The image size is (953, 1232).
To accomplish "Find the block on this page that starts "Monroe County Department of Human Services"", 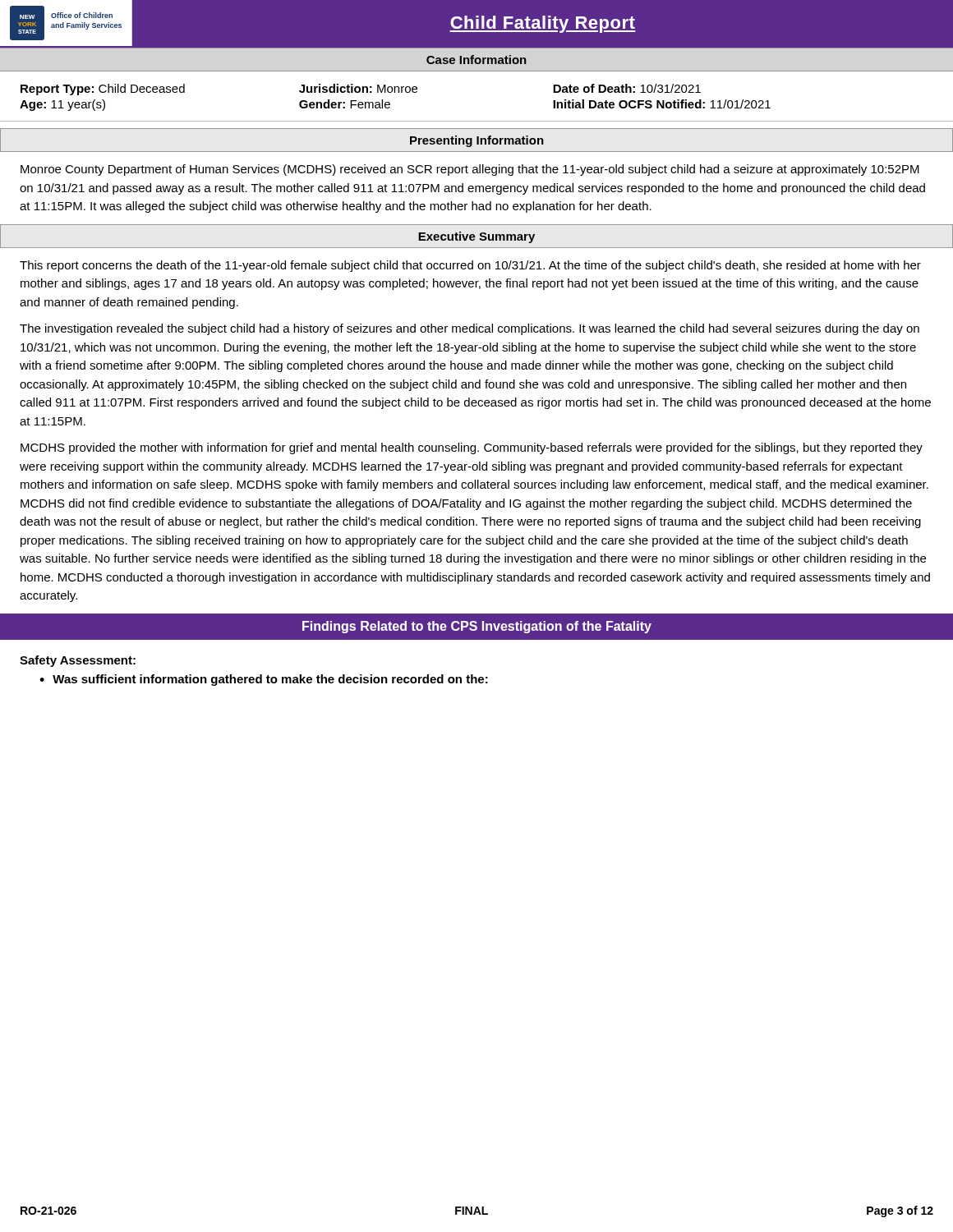I will tap(476, 188).
